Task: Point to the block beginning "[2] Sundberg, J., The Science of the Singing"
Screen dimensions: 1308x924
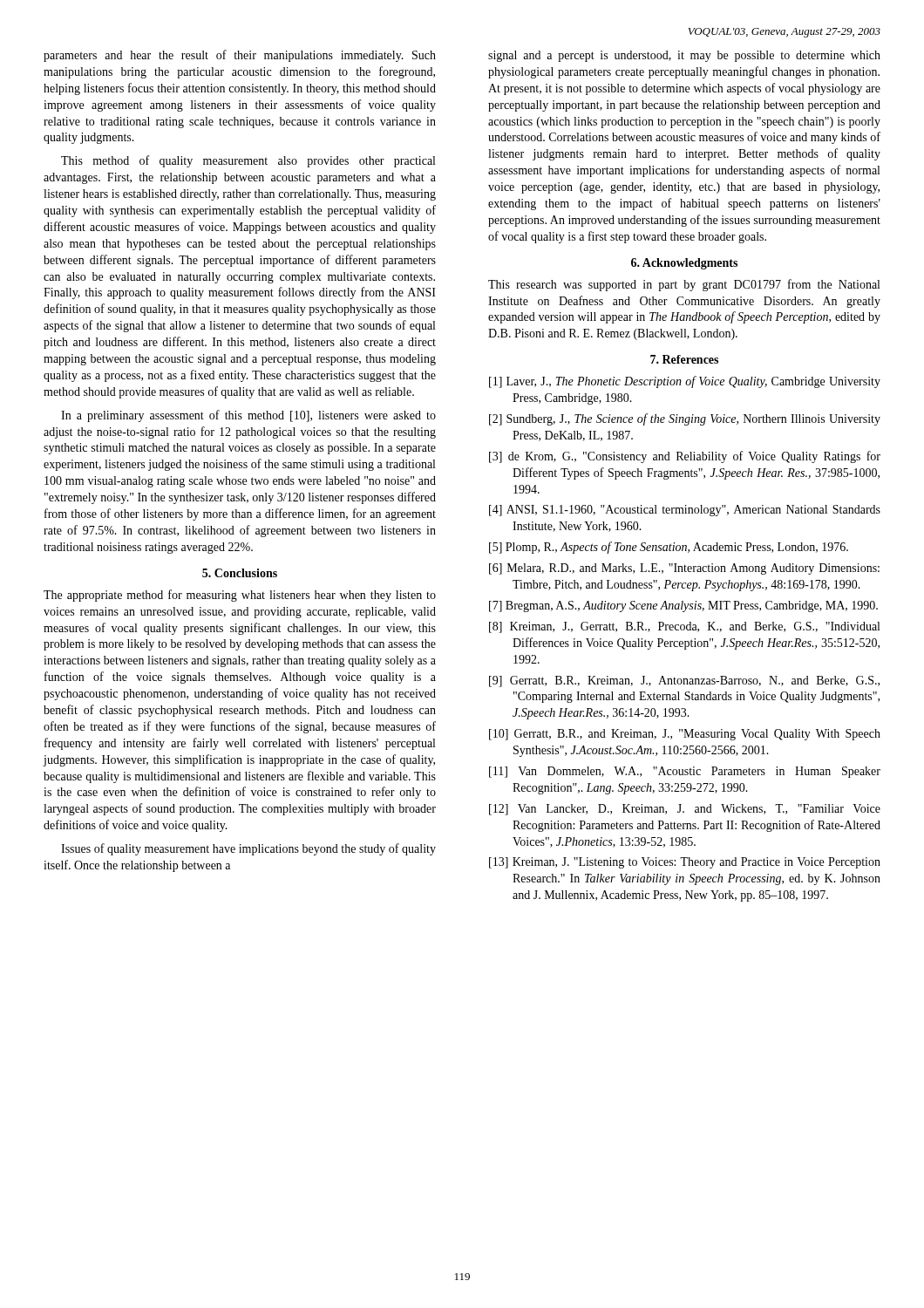Action: coord(684,427)
